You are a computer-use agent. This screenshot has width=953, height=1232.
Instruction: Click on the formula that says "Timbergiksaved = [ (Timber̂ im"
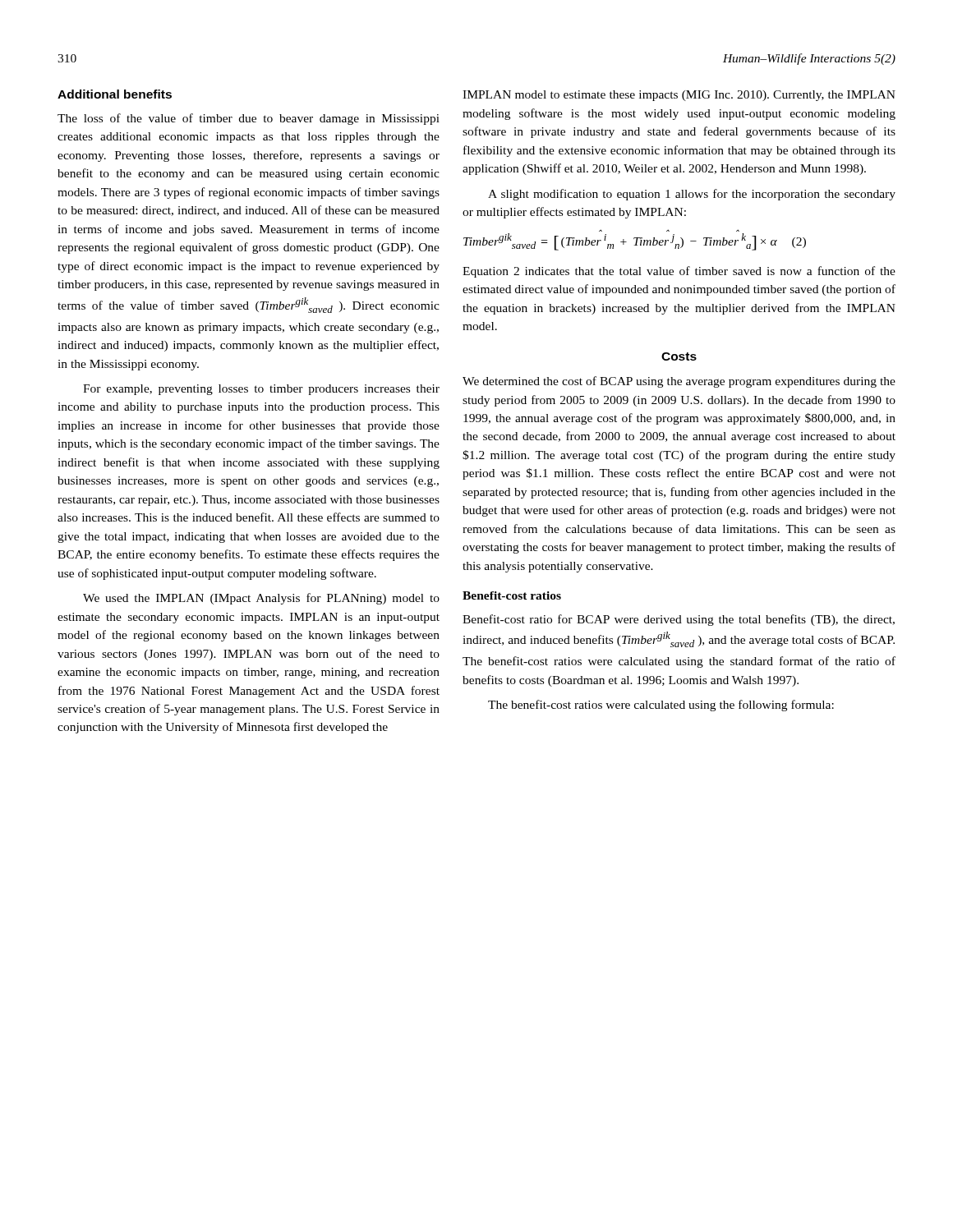[x=634, y=242]
